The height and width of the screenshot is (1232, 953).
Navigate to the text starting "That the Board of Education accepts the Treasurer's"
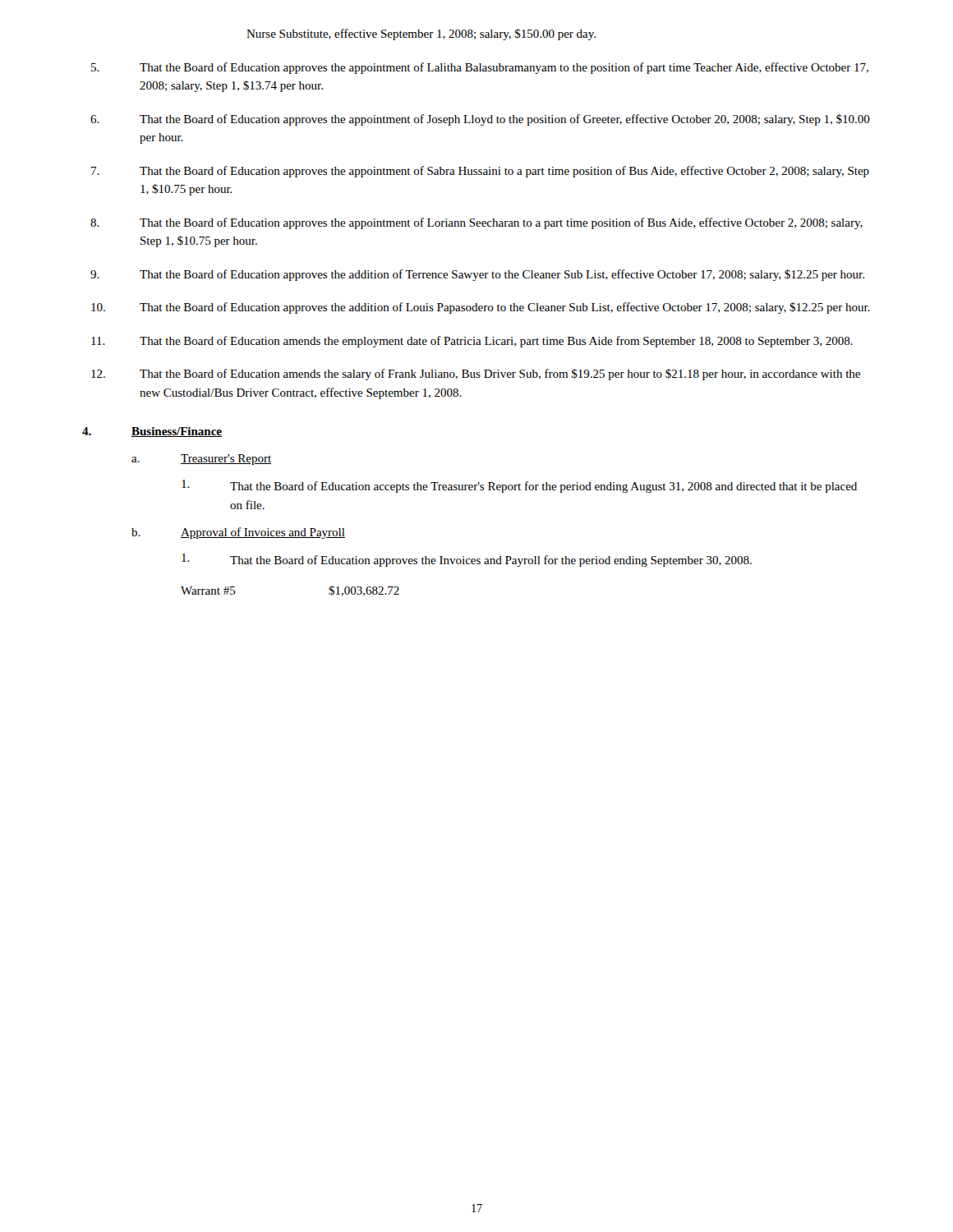click(x=526, y=496)
